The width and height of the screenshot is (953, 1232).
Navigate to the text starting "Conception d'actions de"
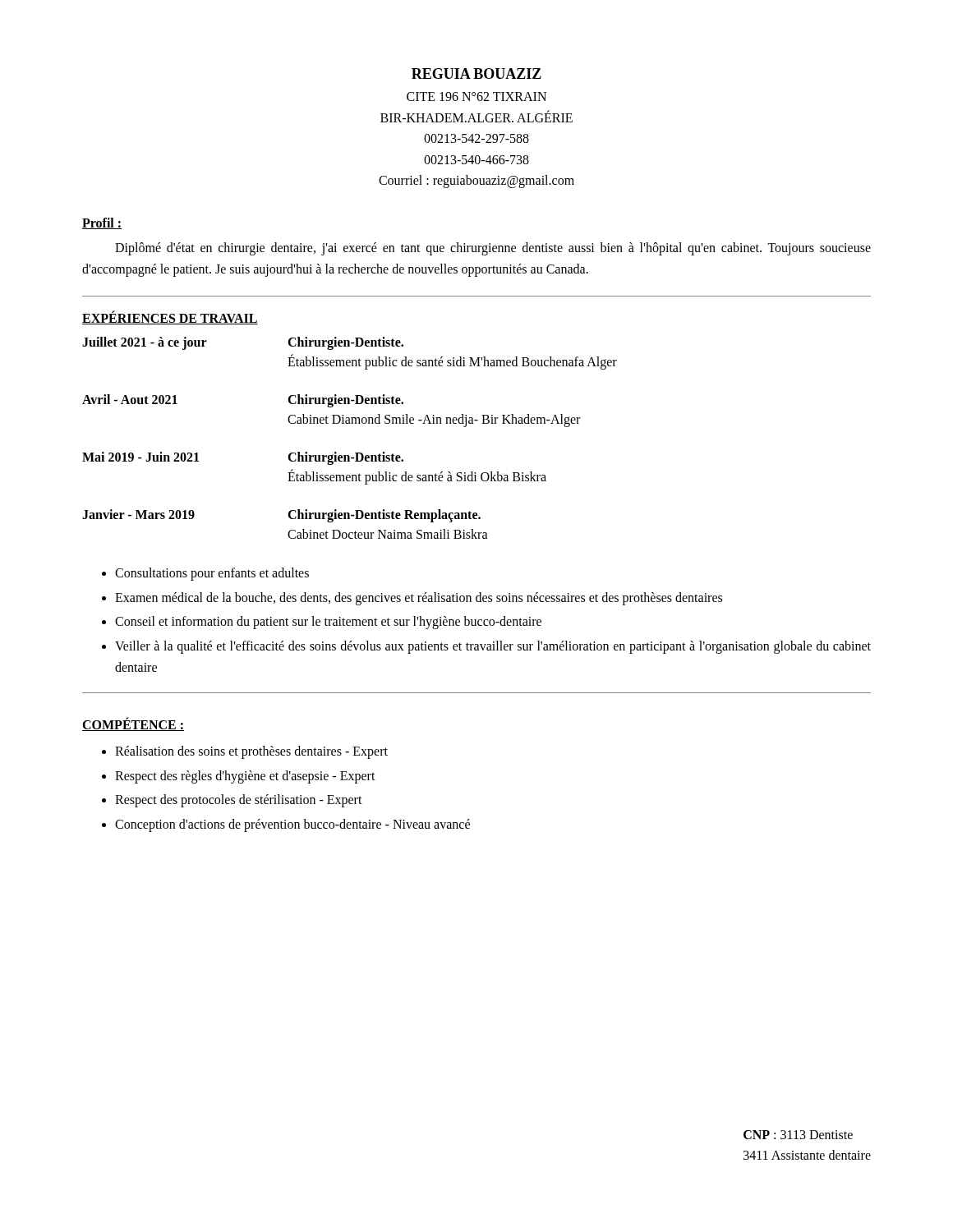[x=293, y=824]
